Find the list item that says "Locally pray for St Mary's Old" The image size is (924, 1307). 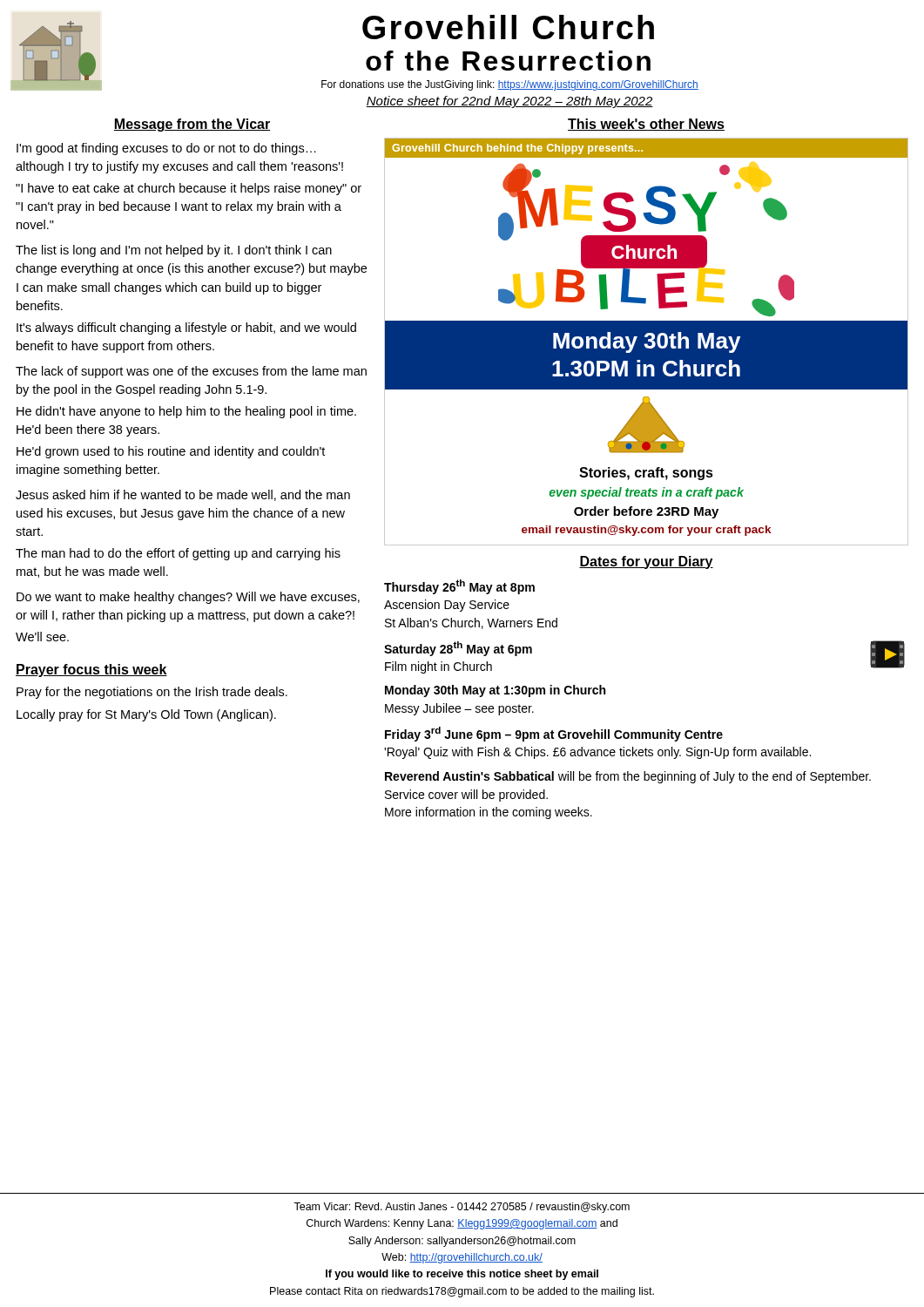coord(146,714)
